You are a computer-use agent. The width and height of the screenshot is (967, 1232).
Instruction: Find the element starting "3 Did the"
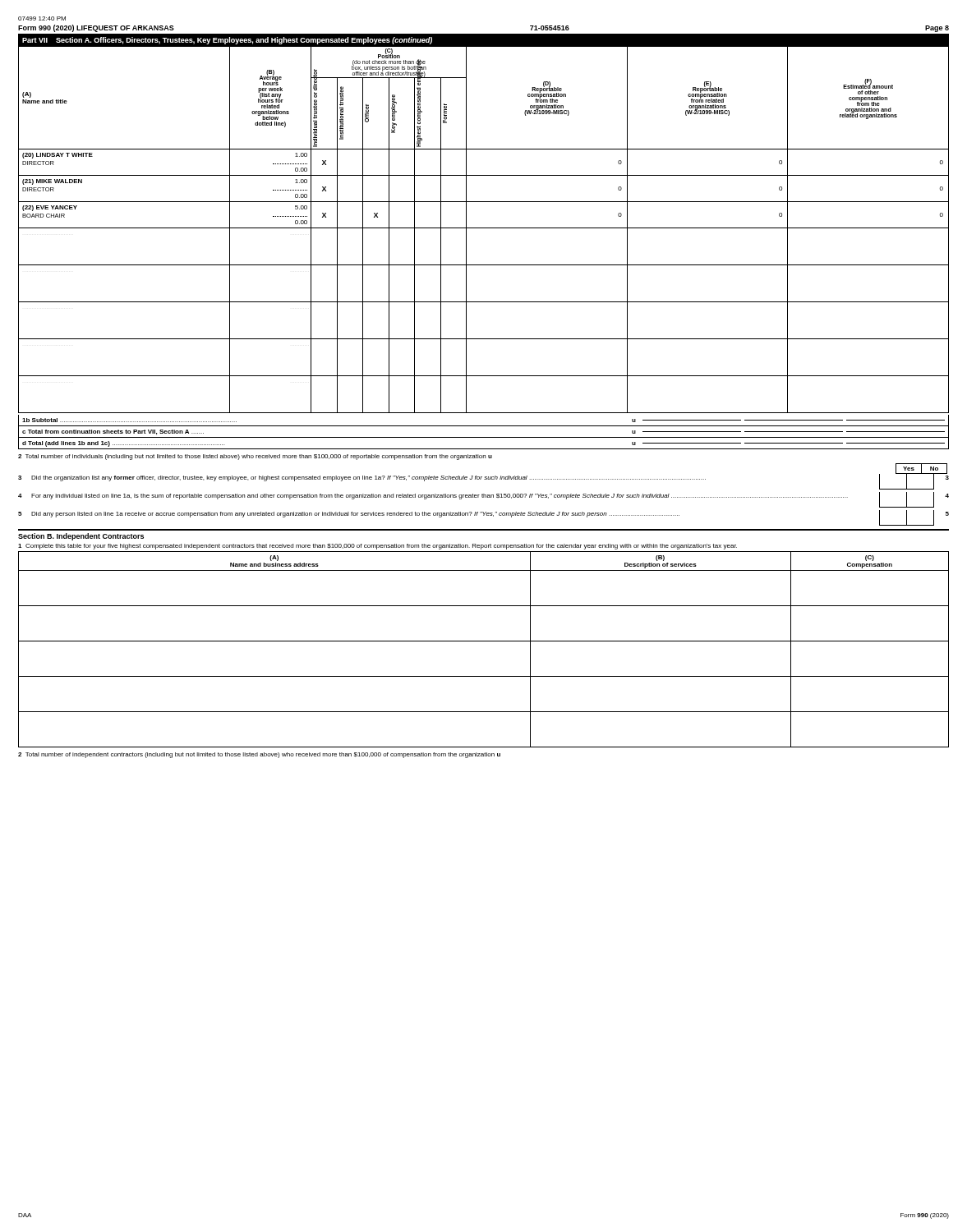[x=484, y=482]
